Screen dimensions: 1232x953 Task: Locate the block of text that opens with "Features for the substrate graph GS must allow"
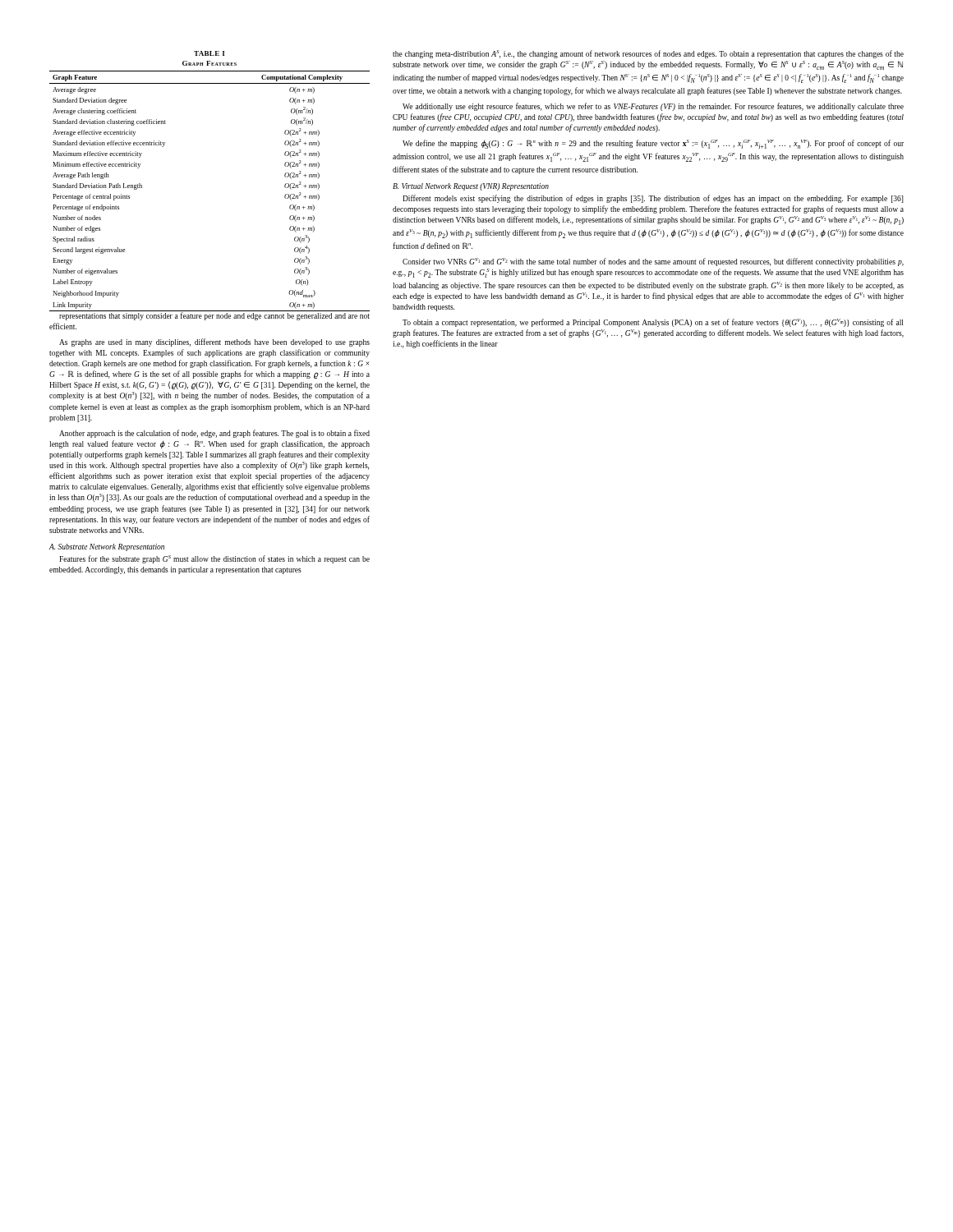tap(209, 564)
